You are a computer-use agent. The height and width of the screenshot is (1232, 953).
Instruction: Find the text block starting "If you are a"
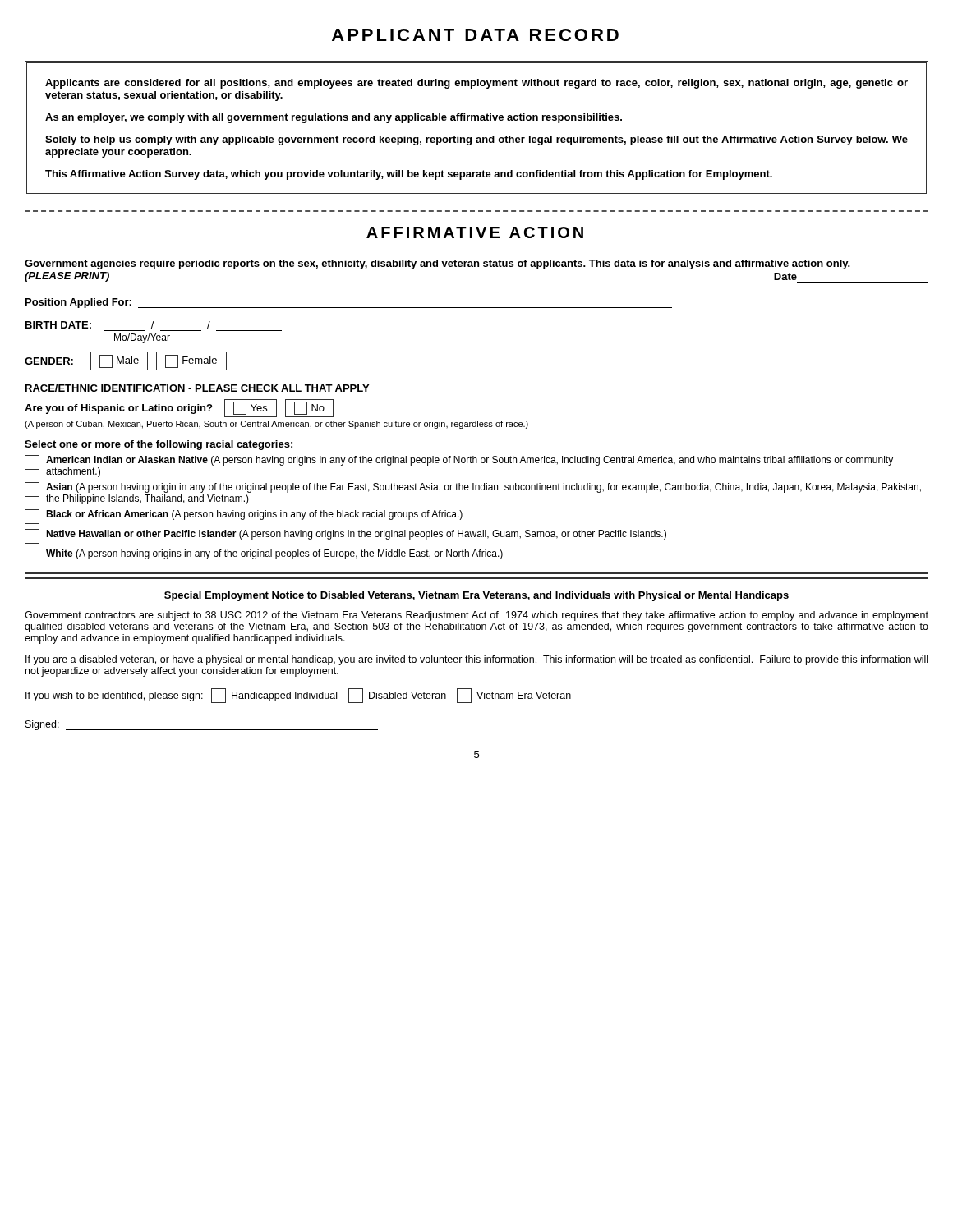(476, 665)
